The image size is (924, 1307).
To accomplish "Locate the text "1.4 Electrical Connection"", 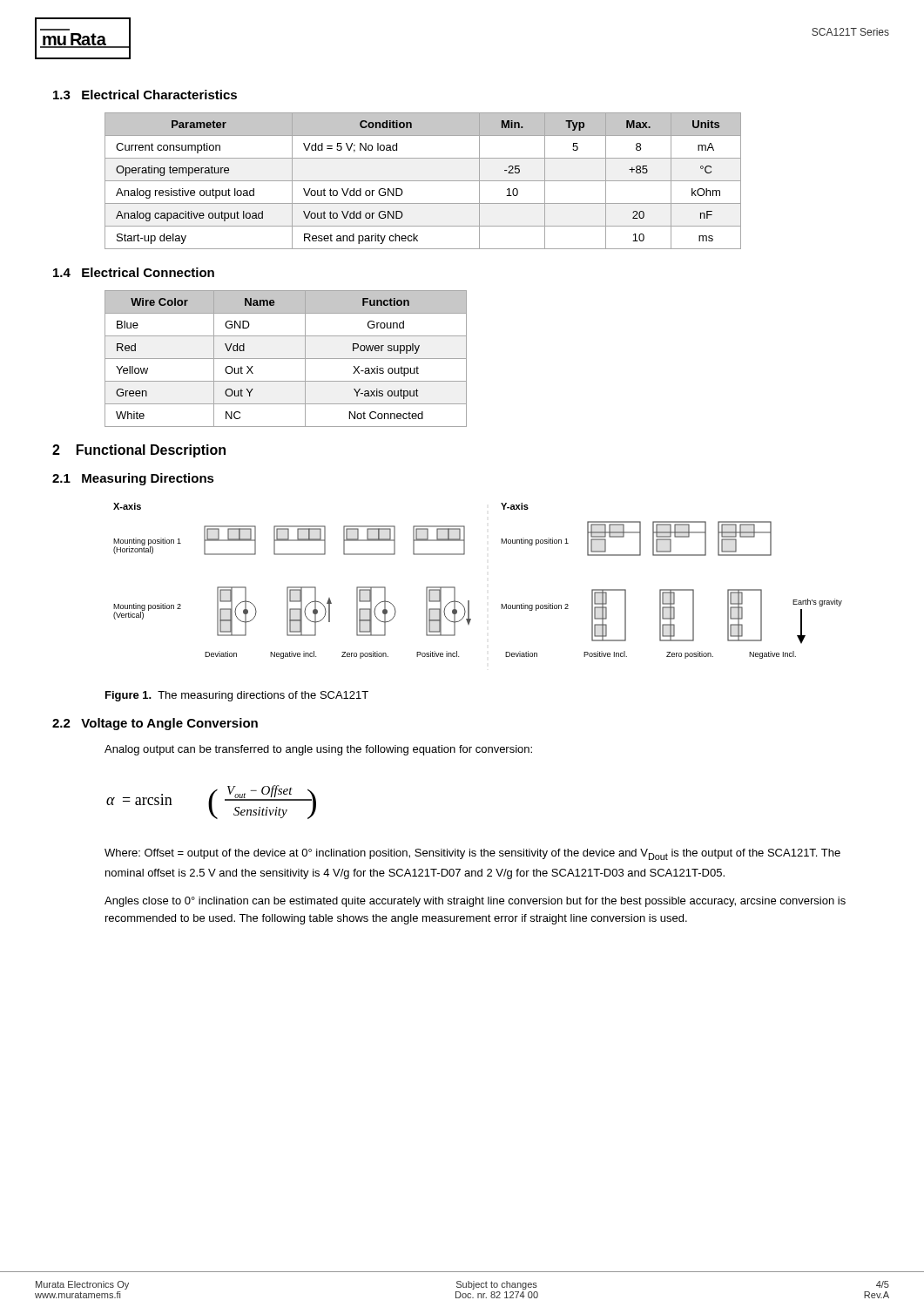I will pos(134,272).
